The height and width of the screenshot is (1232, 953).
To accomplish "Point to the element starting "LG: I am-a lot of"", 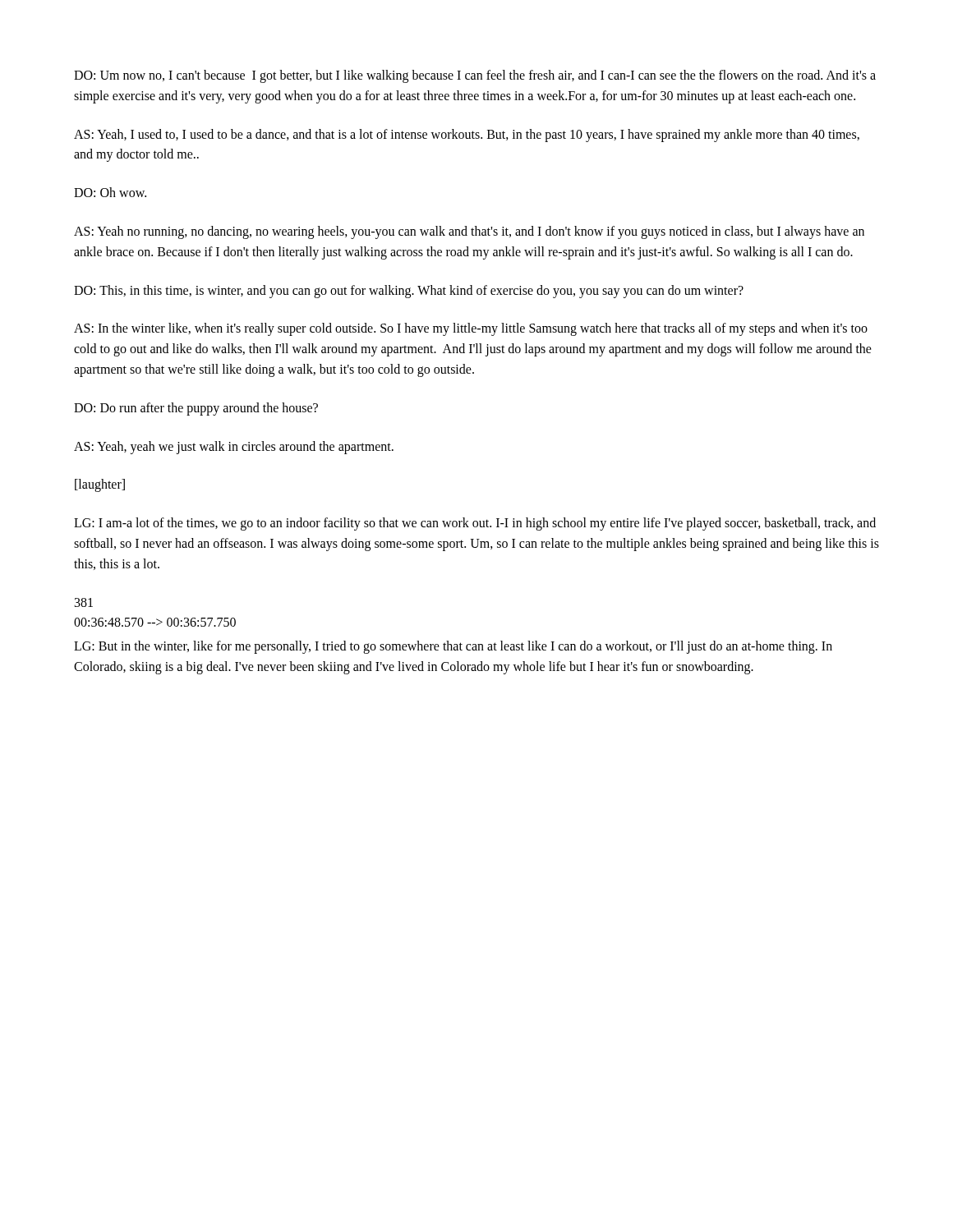I will tap(476, 543).
